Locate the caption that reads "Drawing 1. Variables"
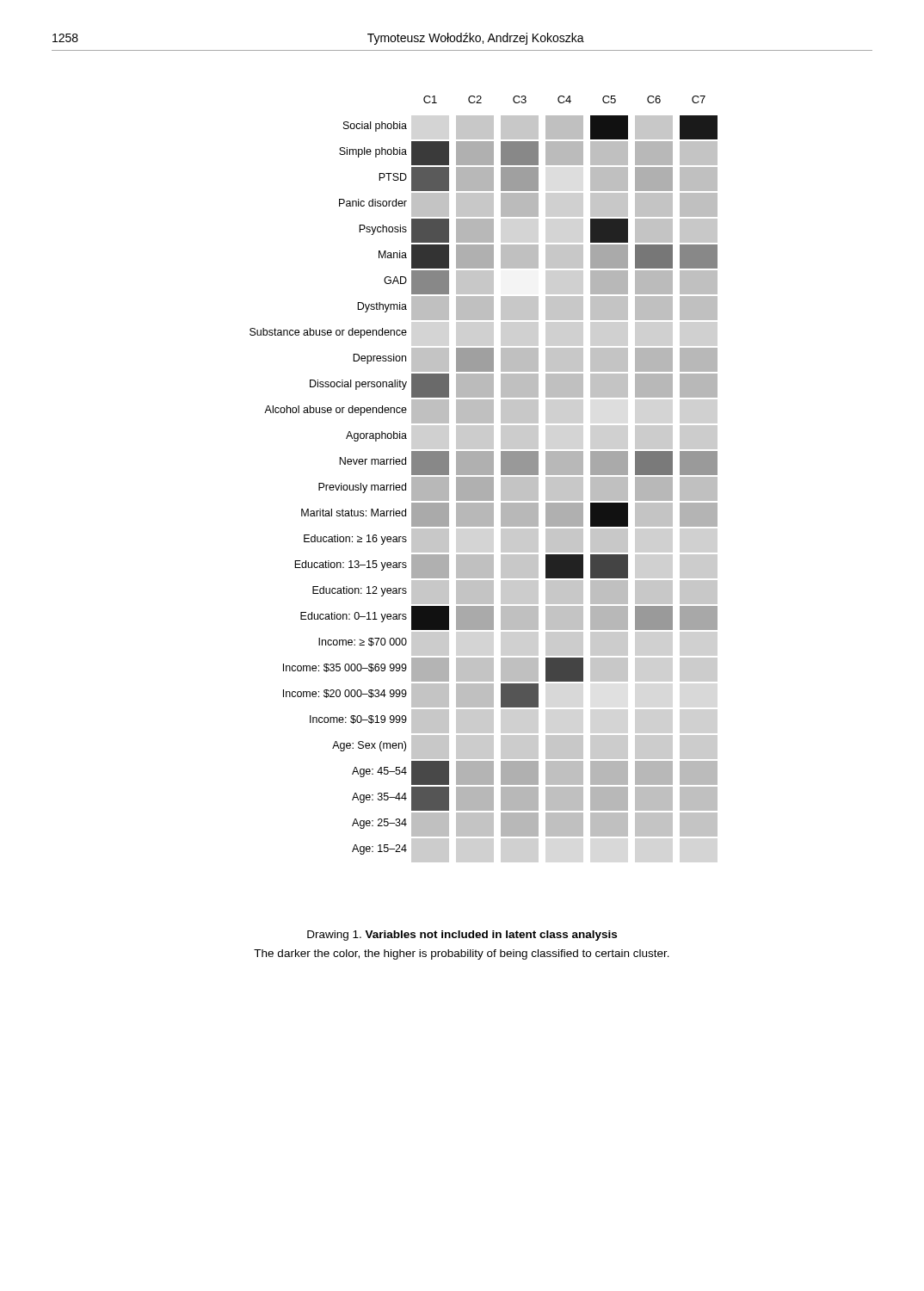924x1291 pixels. pos(462,944)
